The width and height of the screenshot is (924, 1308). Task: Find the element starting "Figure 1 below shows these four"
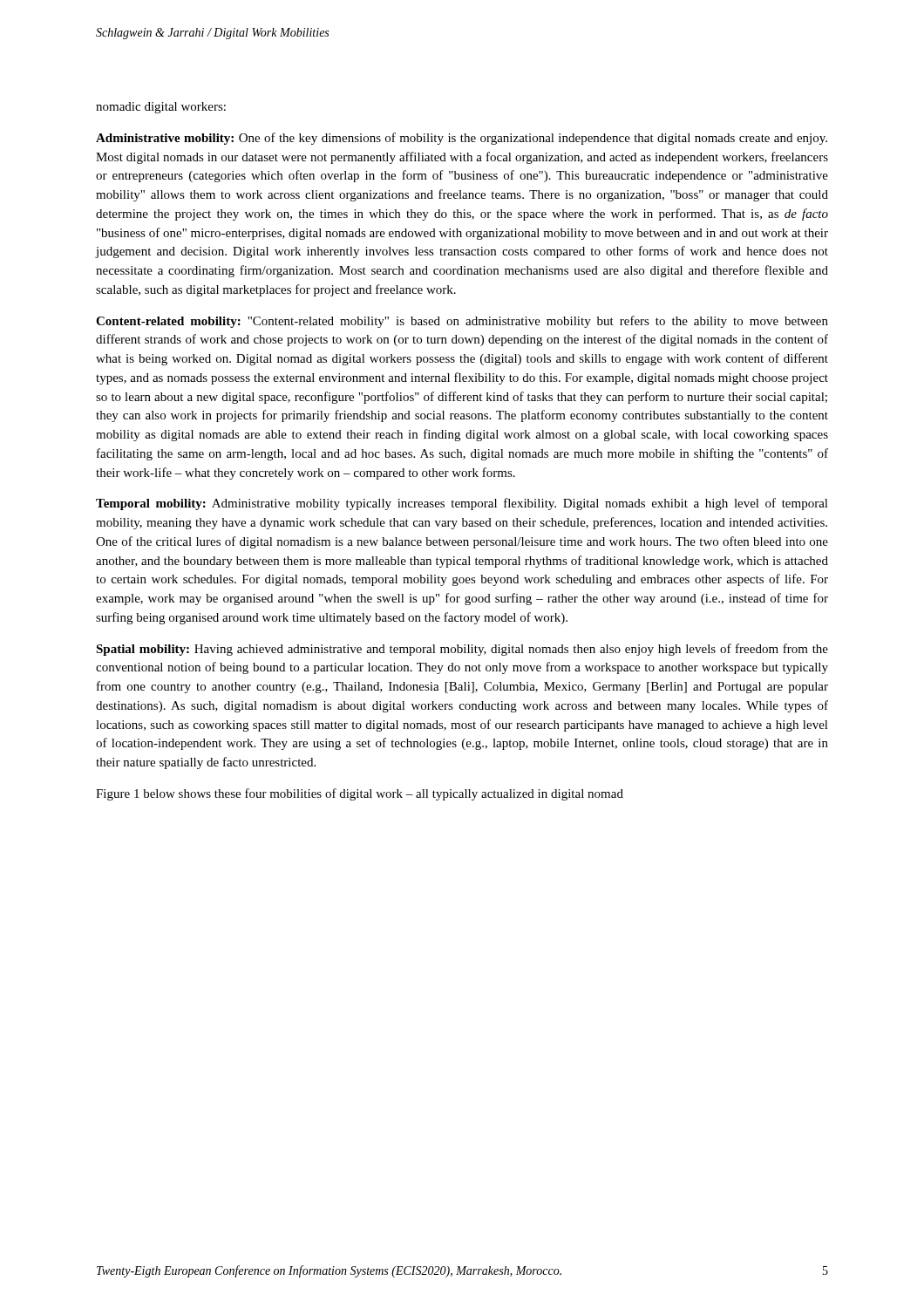click(360, 793)
